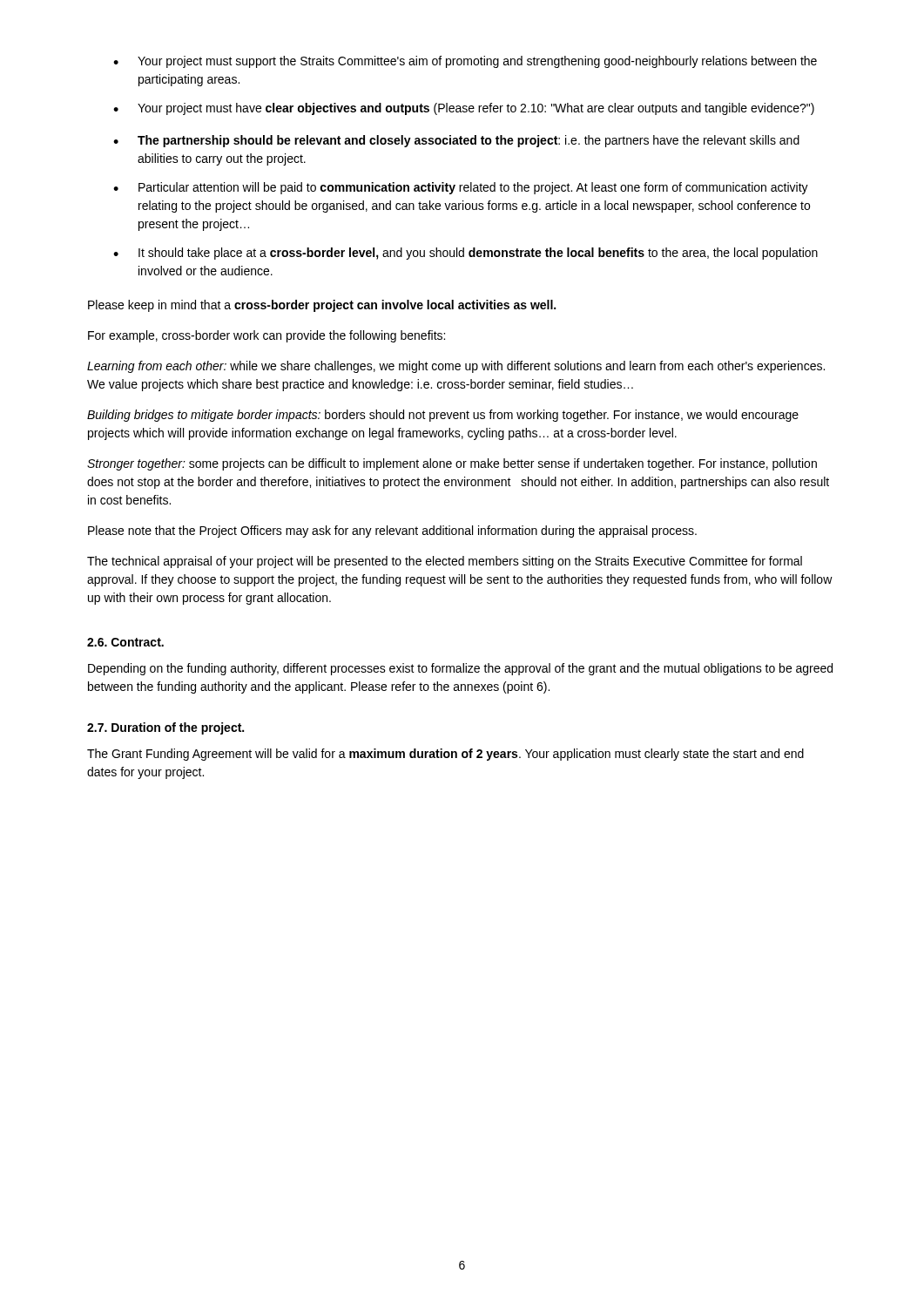This screenshot has height=1307, width=924.
Task: Where is the passage that starts "Stronger together: some projects can be difficult to"?
Action: click(x=458, y=482)
